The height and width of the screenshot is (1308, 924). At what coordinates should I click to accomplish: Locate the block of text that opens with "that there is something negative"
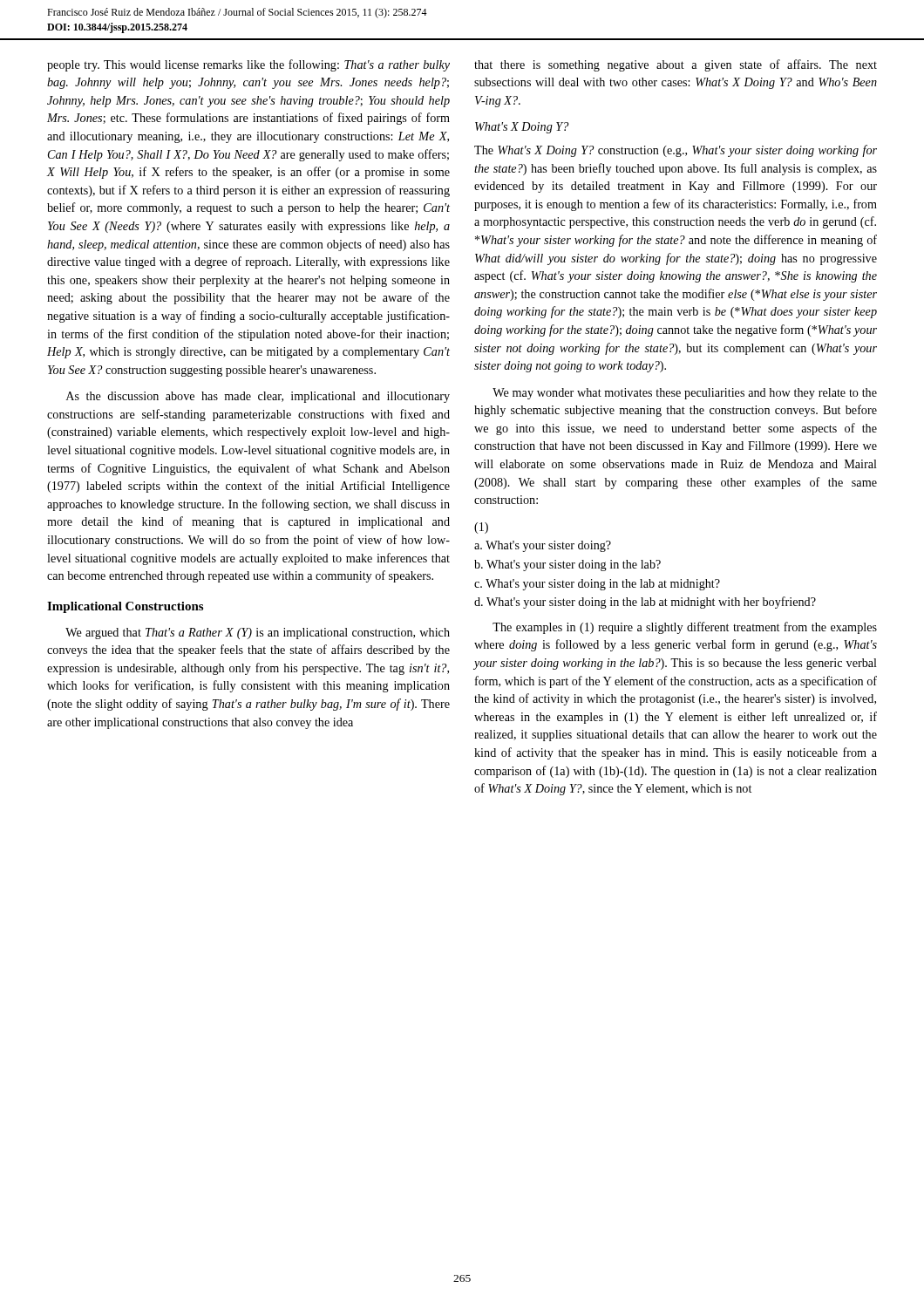click(x=676, y=82)
